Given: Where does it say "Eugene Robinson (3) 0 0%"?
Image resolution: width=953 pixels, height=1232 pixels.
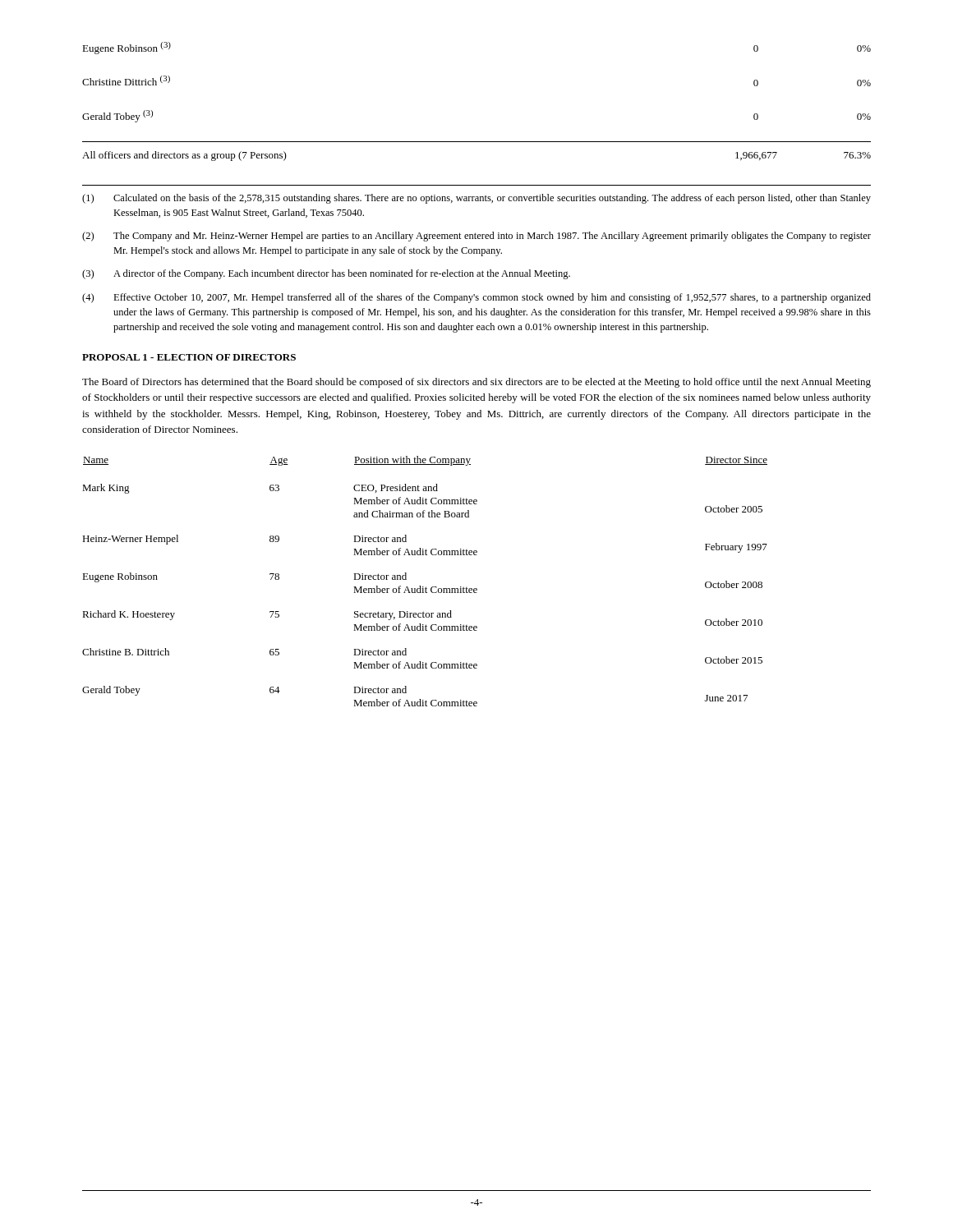Looking at the screenshot, I should [x=123, y=47].
